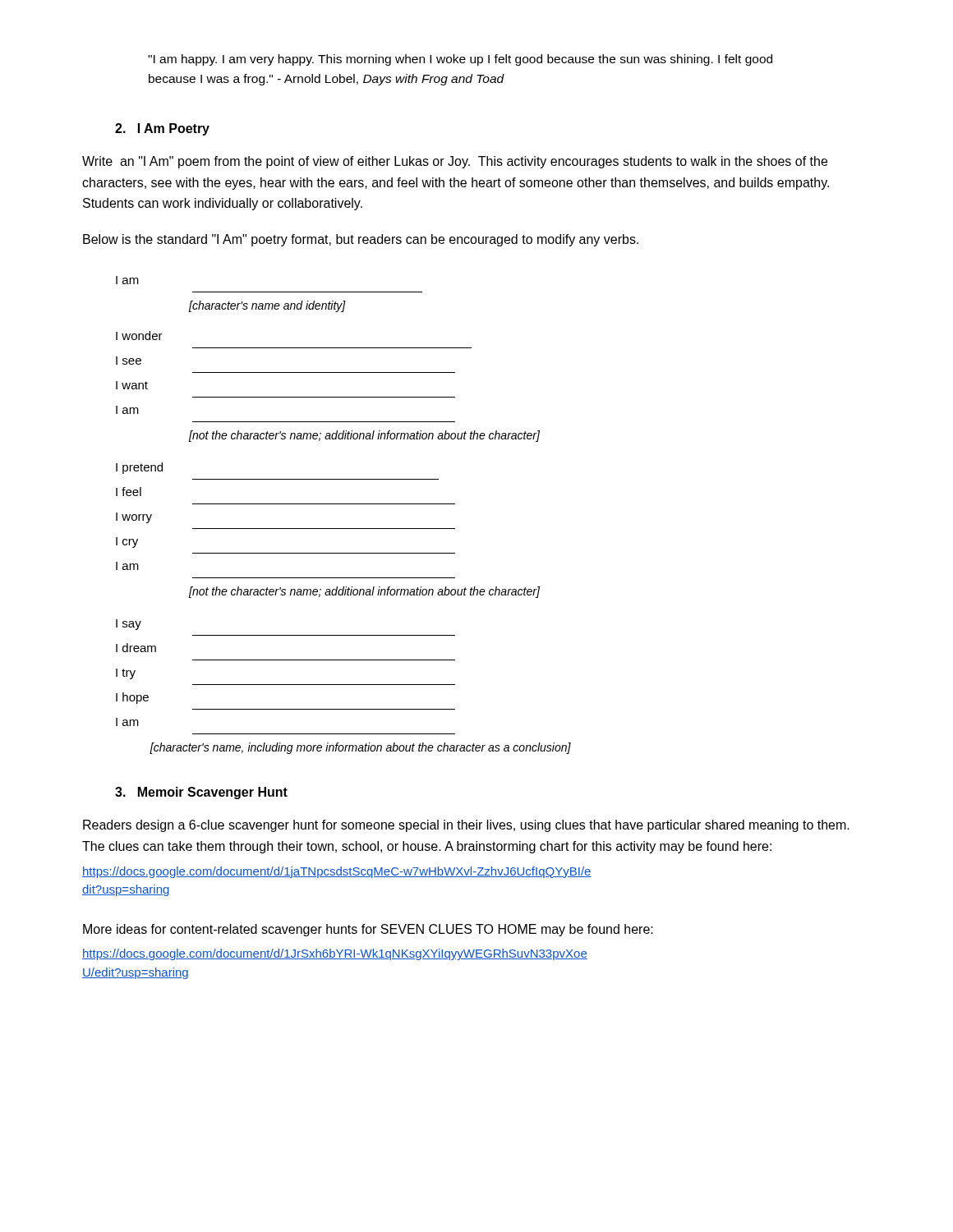Locate the text block starting "2. I Am Poetry"
The image size is (953, 1232).
162,129
